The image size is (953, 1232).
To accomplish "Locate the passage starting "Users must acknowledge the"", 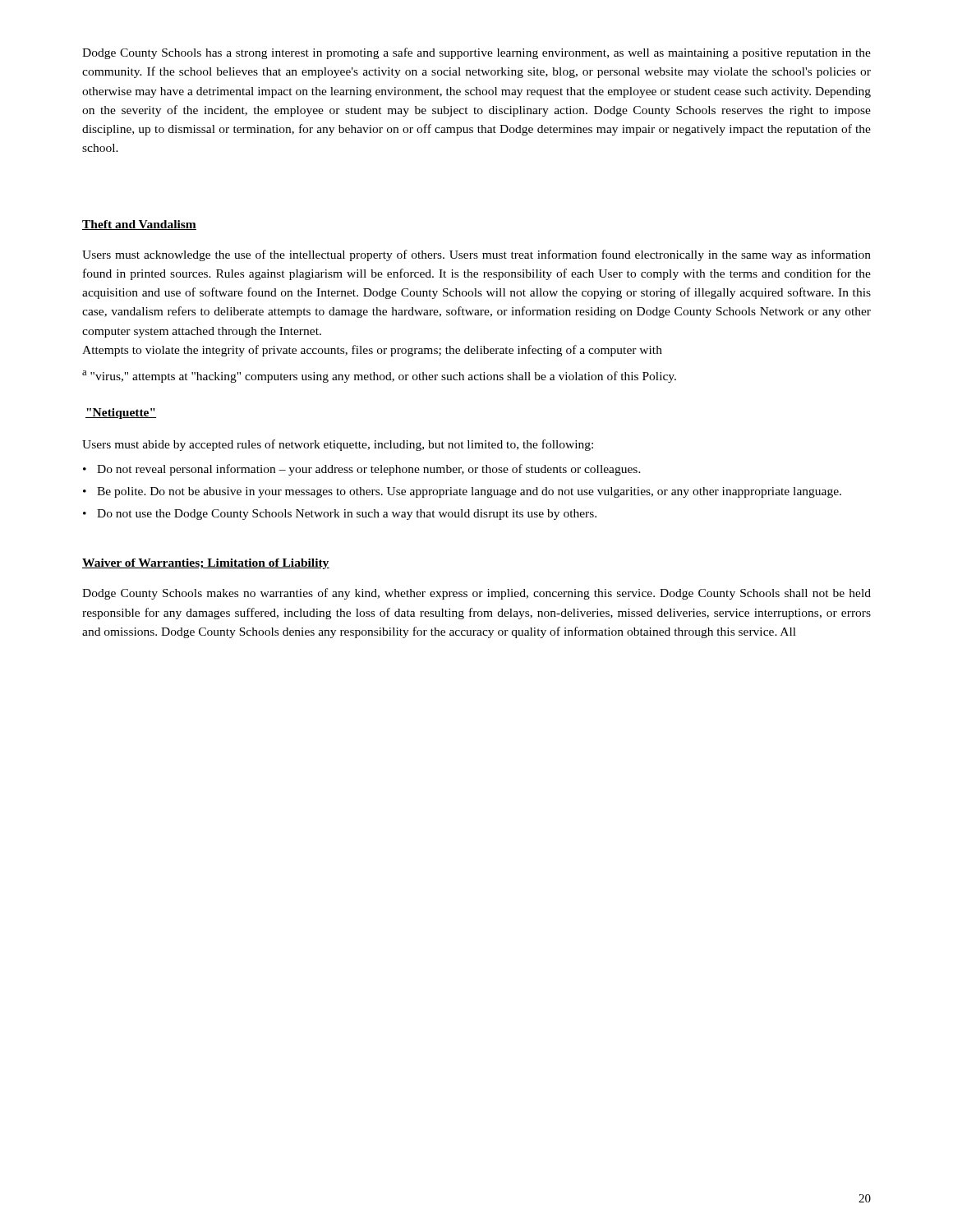I will (x=476, y=302).
